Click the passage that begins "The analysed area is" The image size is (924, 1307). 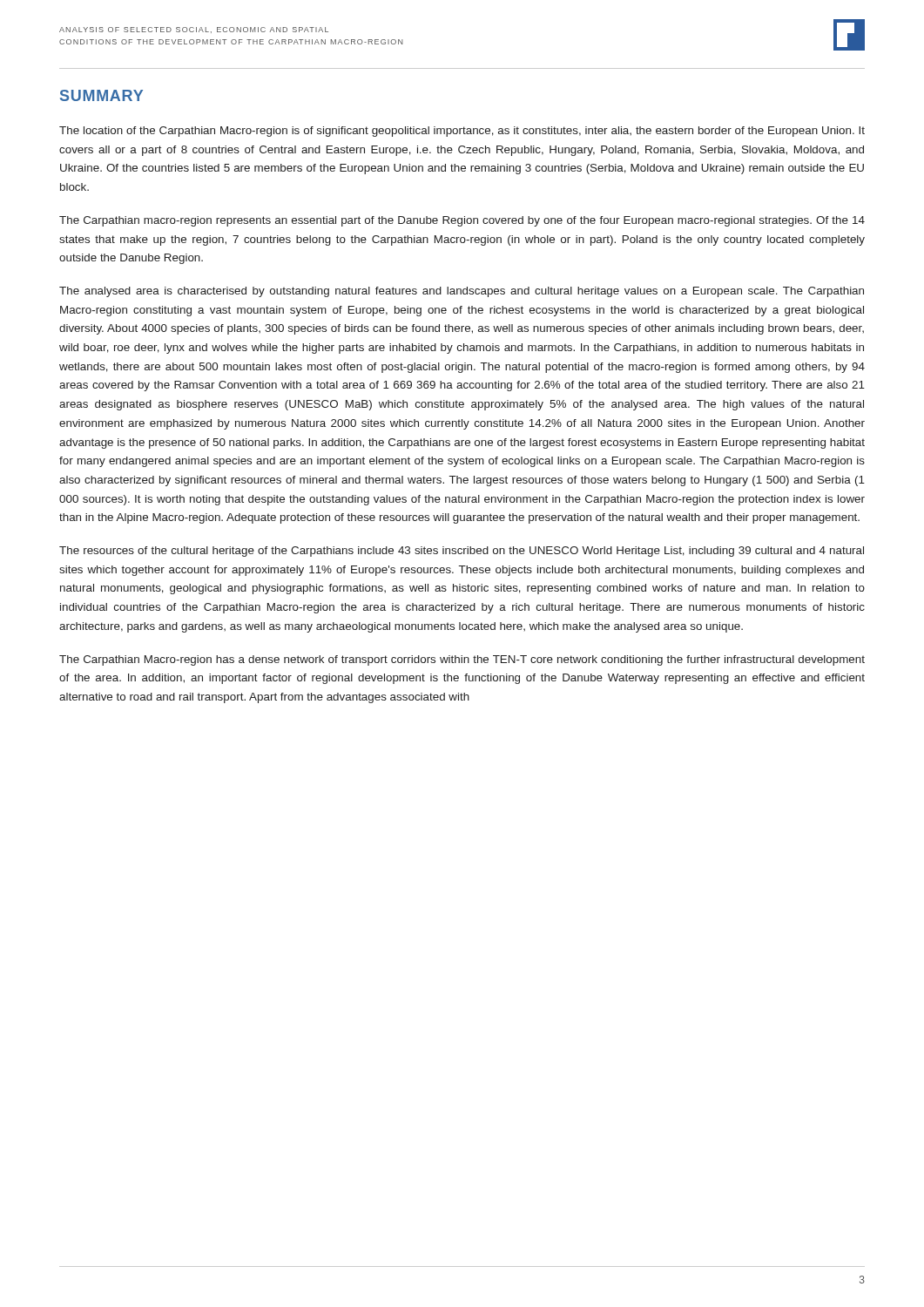click(462, 404)
